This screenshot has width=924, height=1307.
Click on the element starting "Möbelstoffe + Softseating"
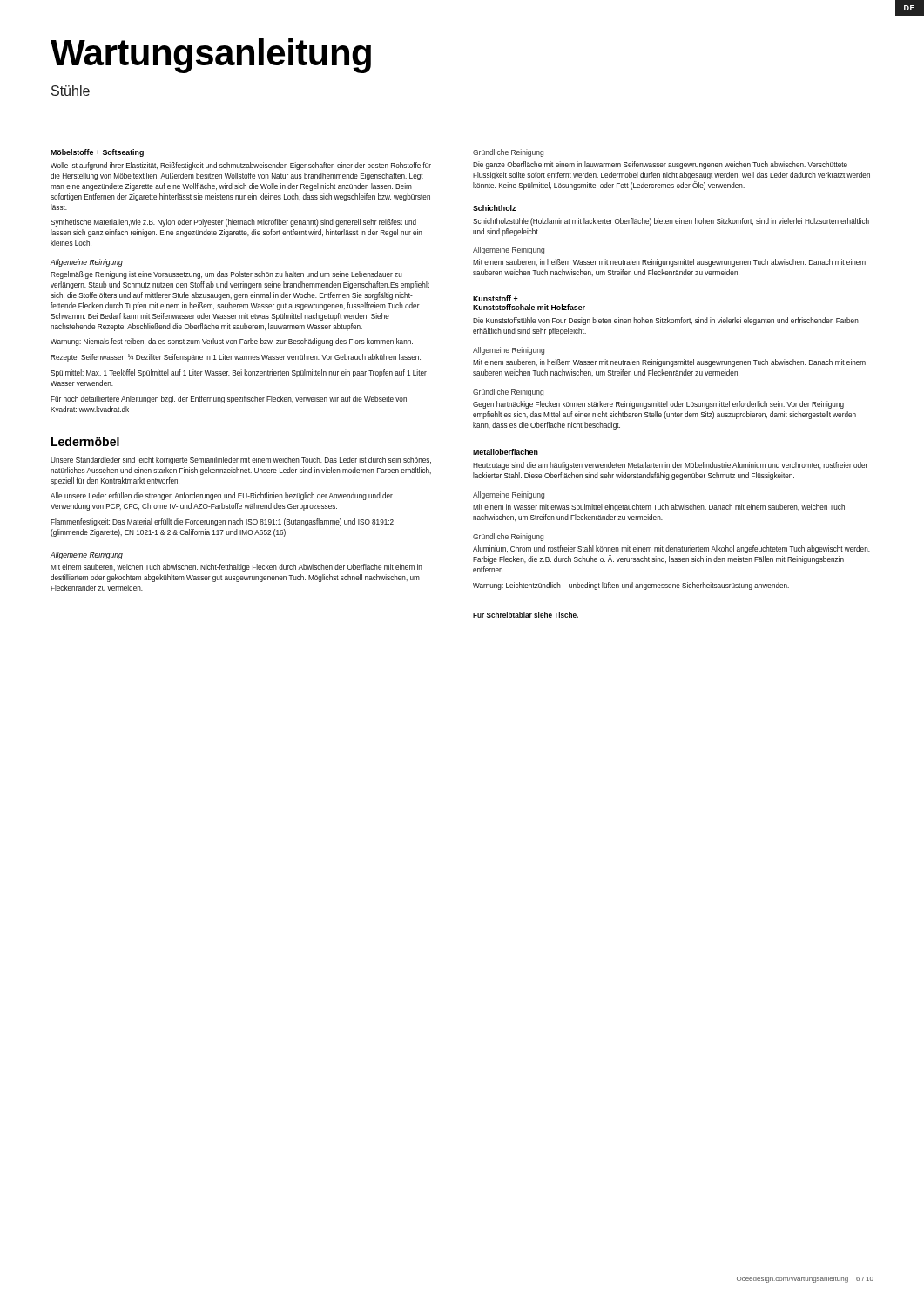pyautogui.click(x=97, y=152)
